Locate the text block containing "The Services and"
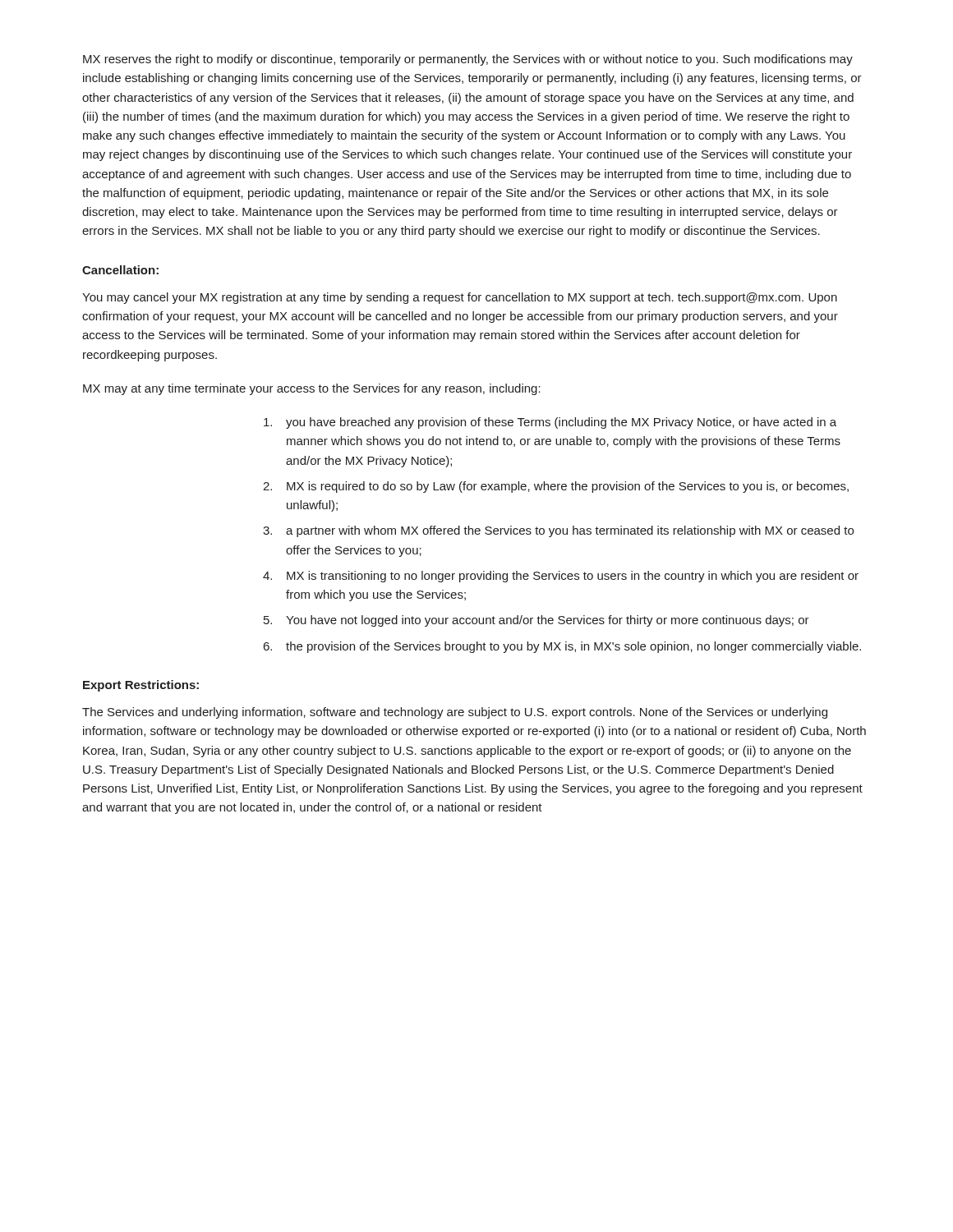Screen dimensions: 1232x953 tap(474, 759)
